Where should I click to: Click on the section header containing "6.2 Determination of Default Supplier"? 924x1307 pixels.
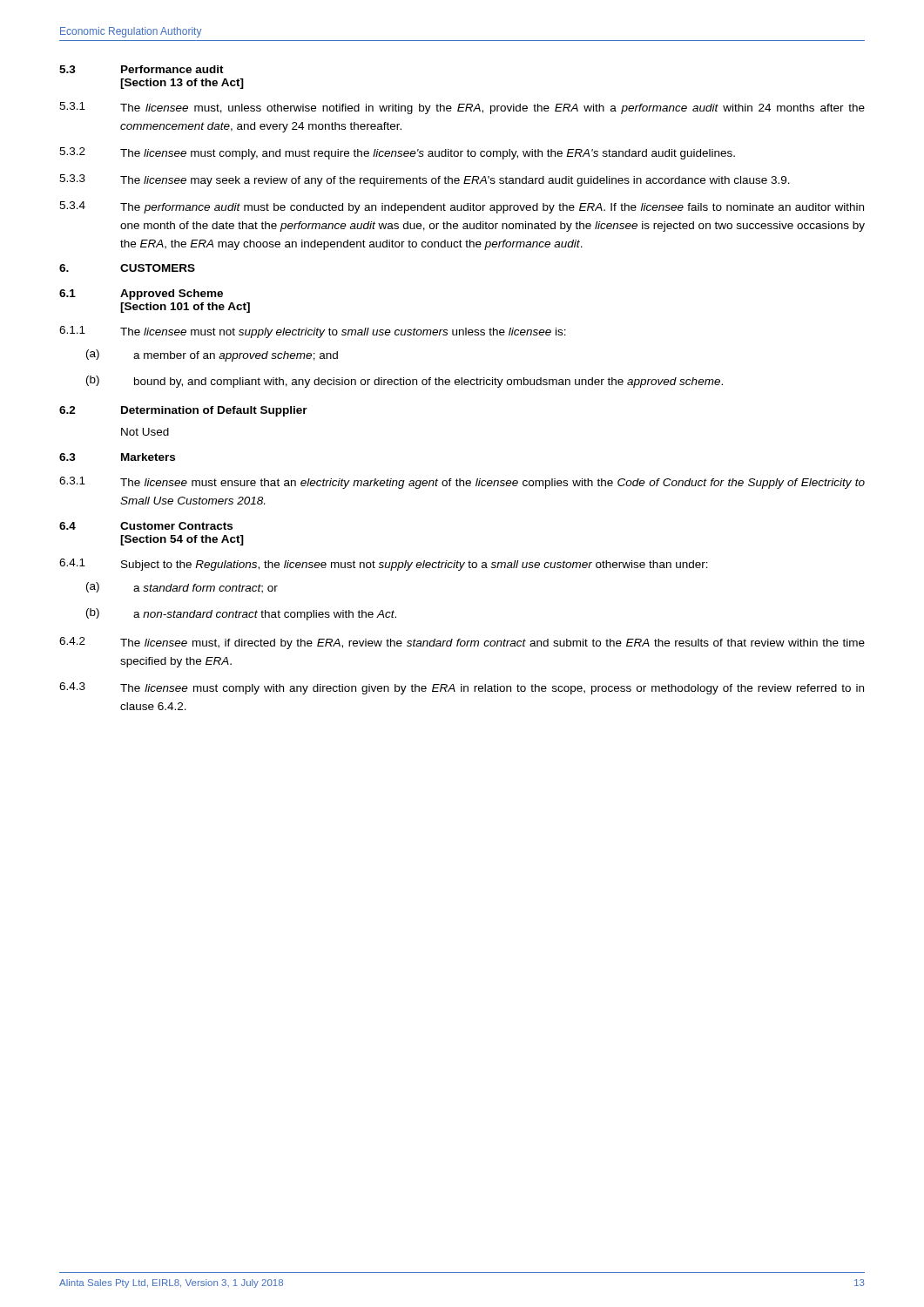183,410
